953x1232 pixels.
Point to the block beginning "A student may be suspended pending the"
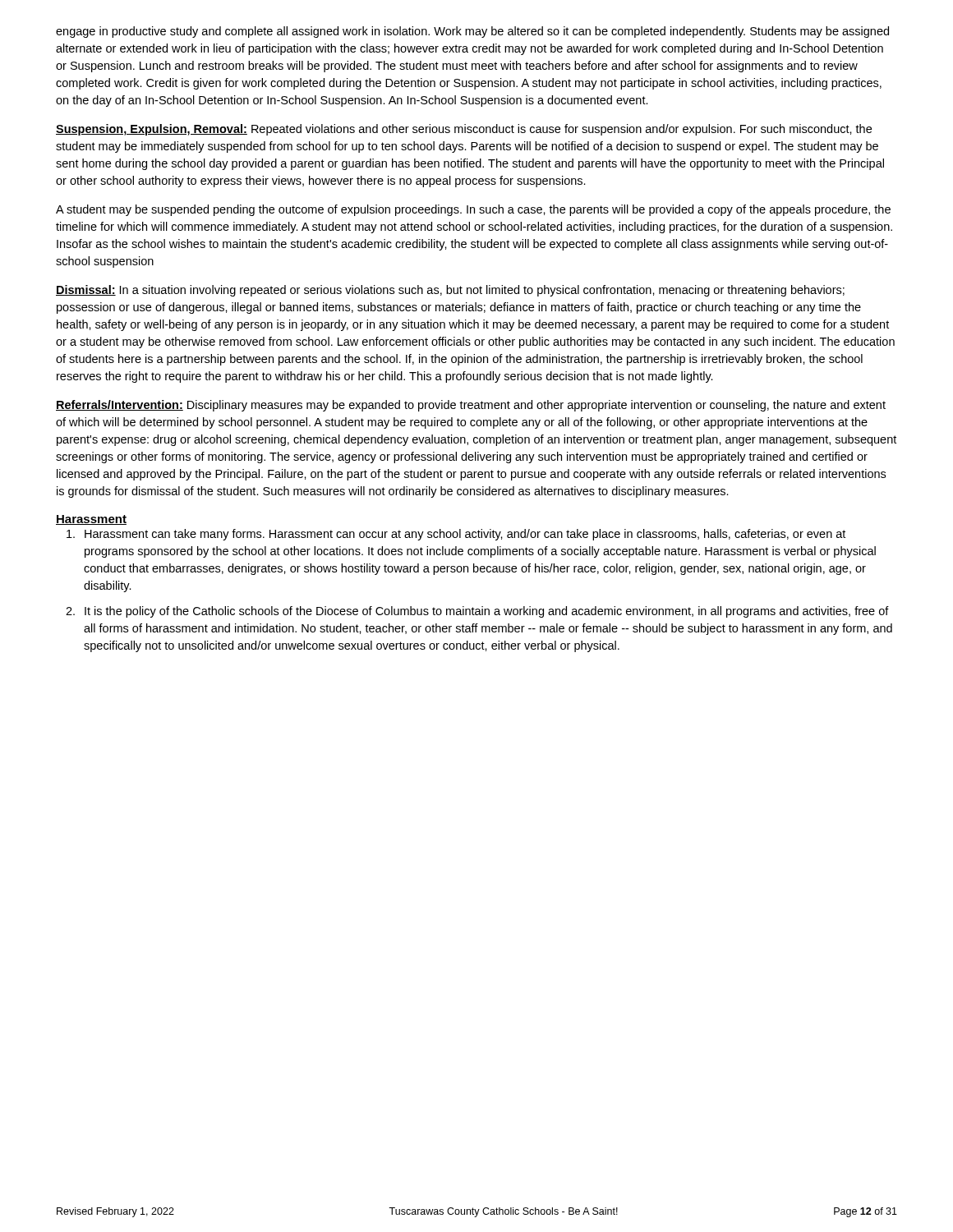(x=475, y=235)
